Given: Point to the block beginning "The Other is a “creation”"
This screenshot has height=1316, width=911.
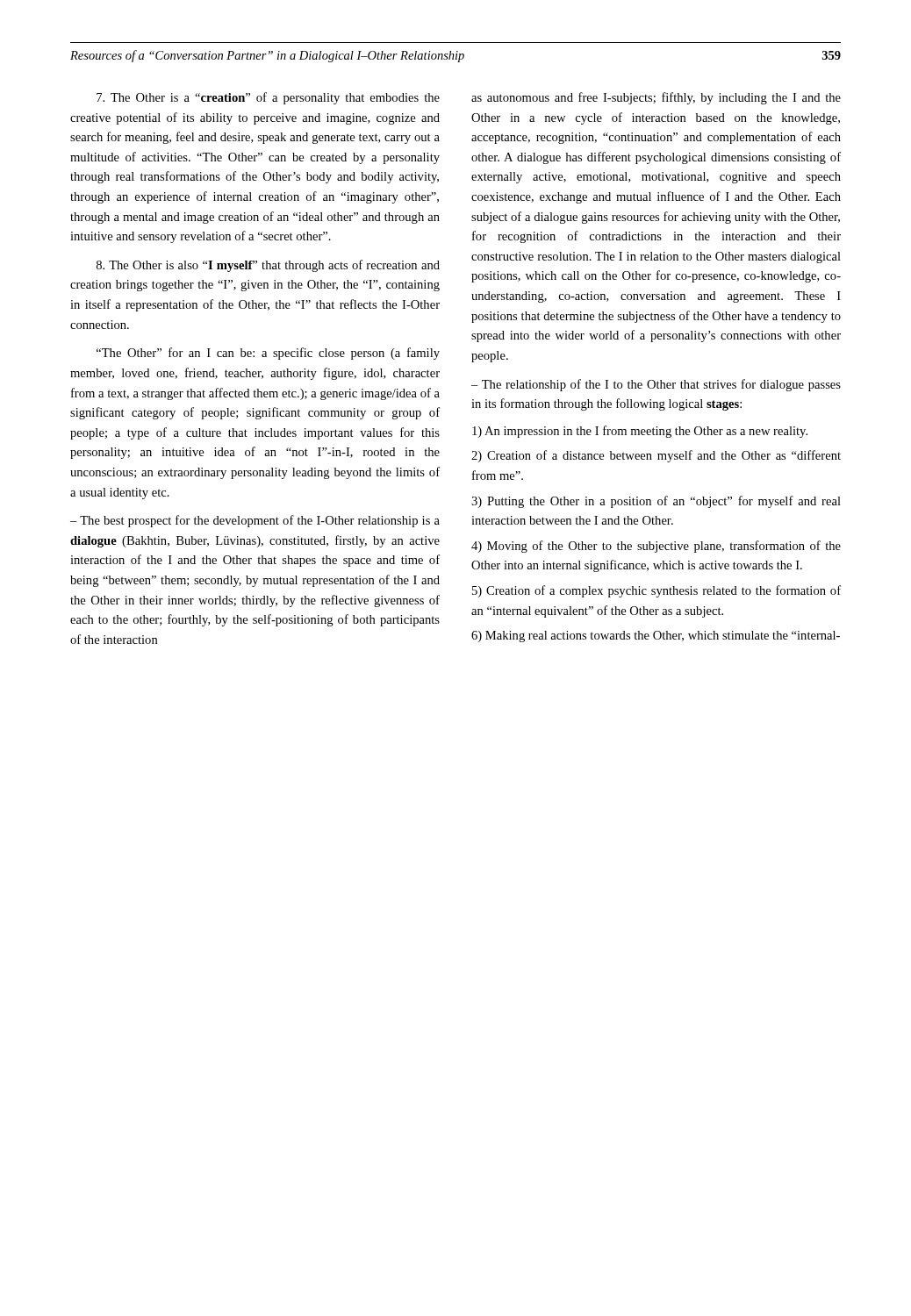Looking at the screenshot, I should 255,167.
